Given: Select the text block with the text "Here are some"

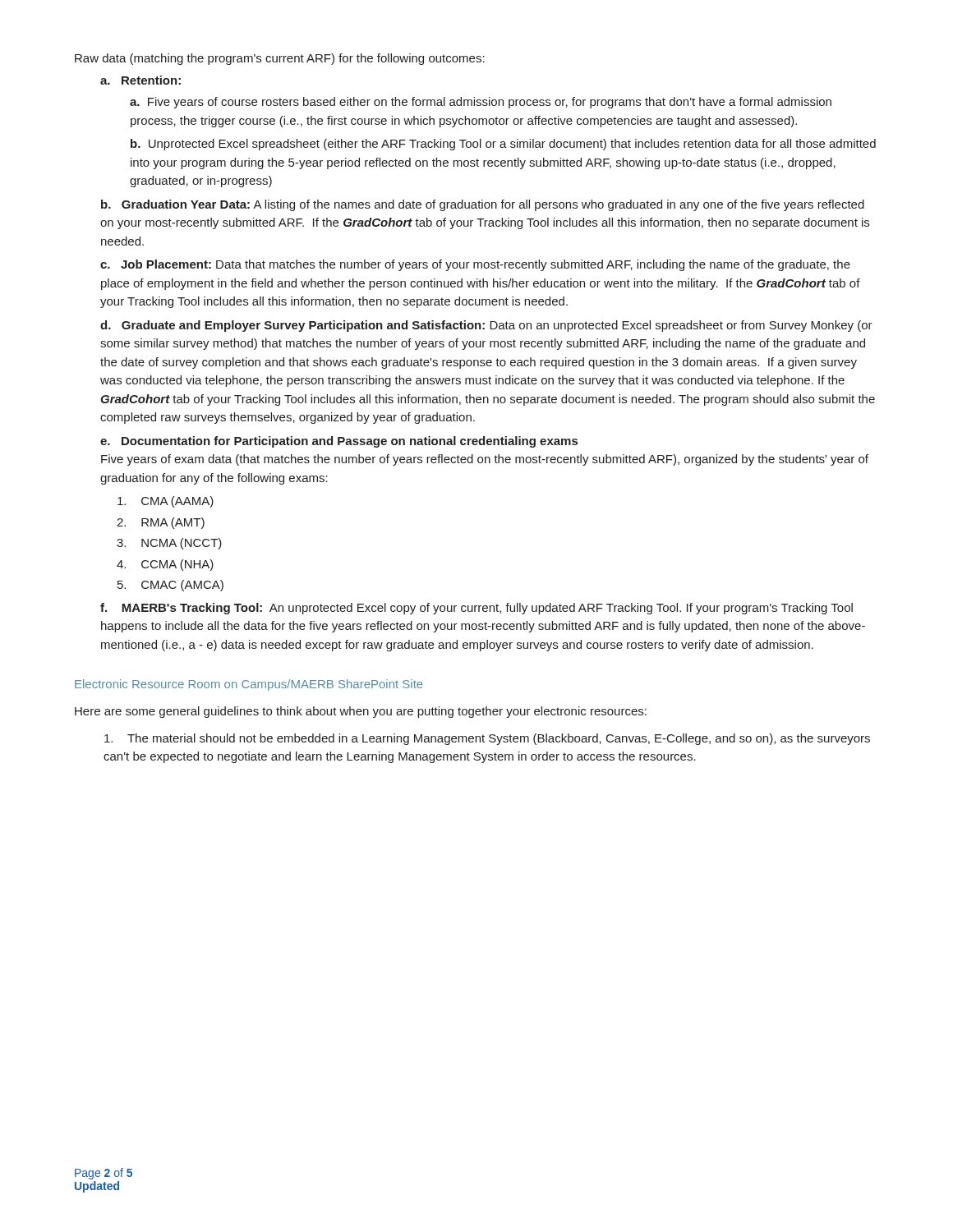Looking at the screenshot, I should (x=361, y=711).
